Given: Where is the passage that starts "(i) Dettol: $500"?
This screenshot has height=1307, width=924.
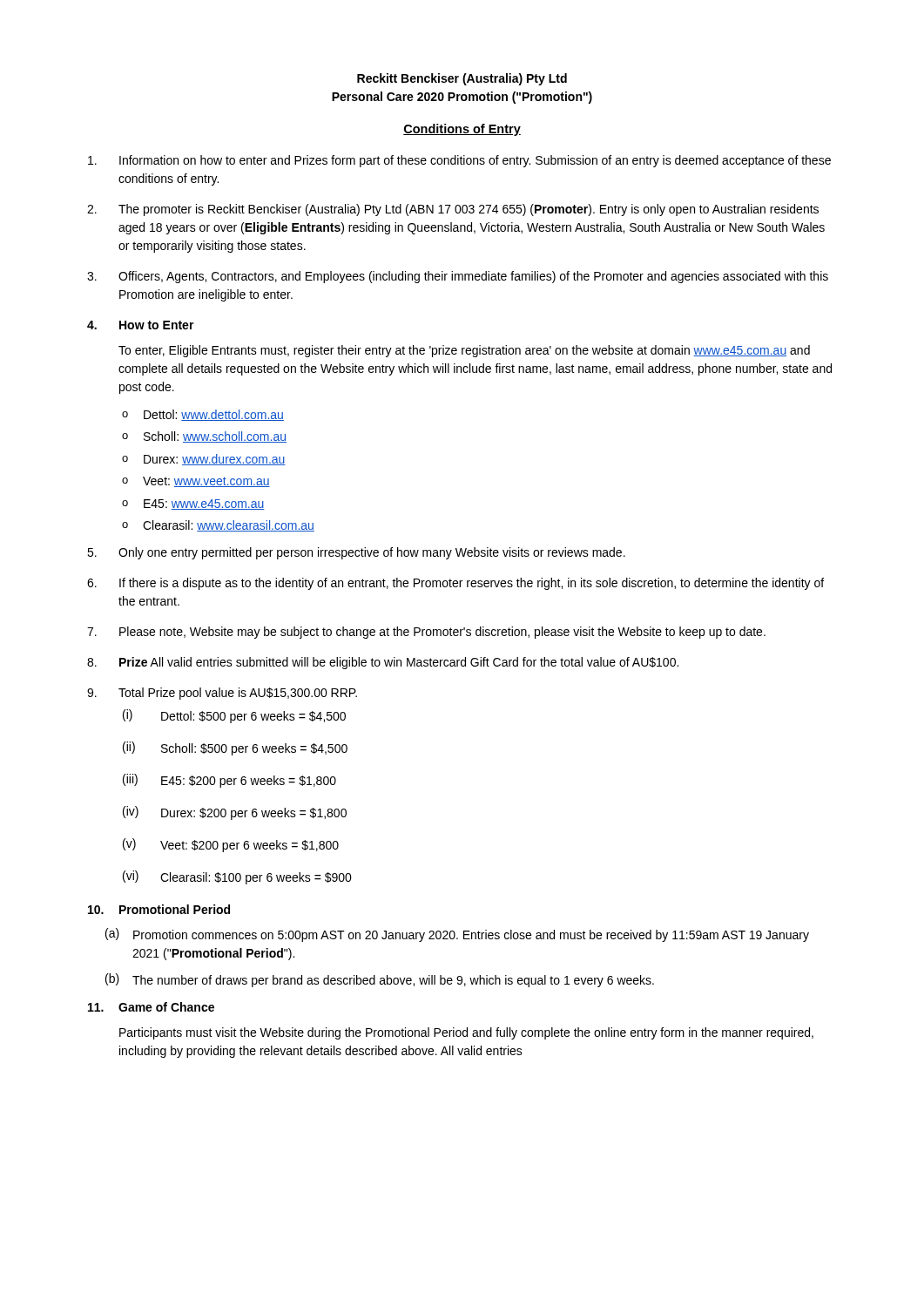Looking at the screenshot, I should tap(234, 716).
